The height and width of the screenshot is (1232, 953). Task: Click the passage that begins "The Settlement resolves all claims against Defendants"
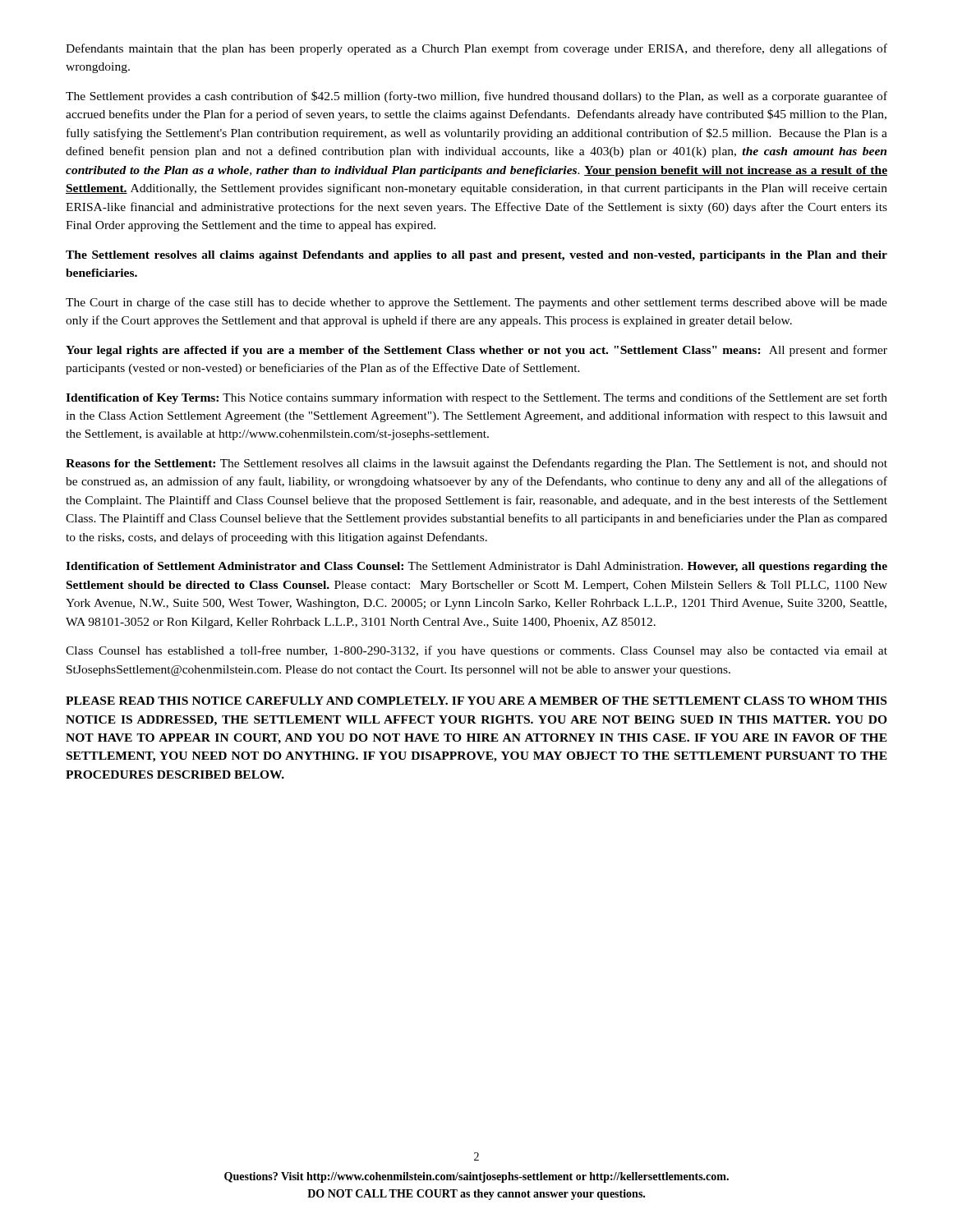pyautogui.click(x=476, y=263)
